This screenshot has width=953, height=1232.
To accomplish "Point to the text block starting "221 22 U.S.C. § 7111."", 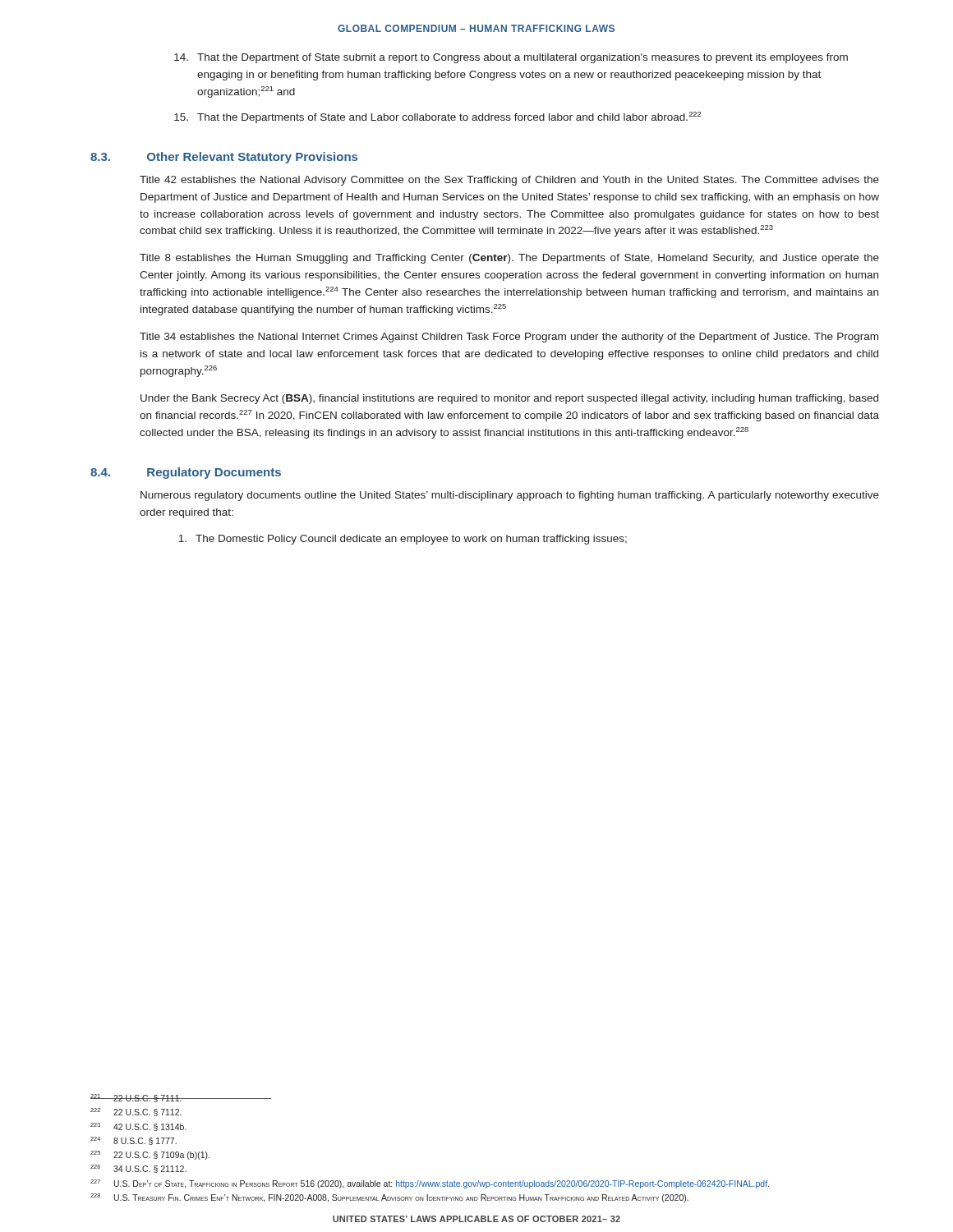I will coord(181,1098).
